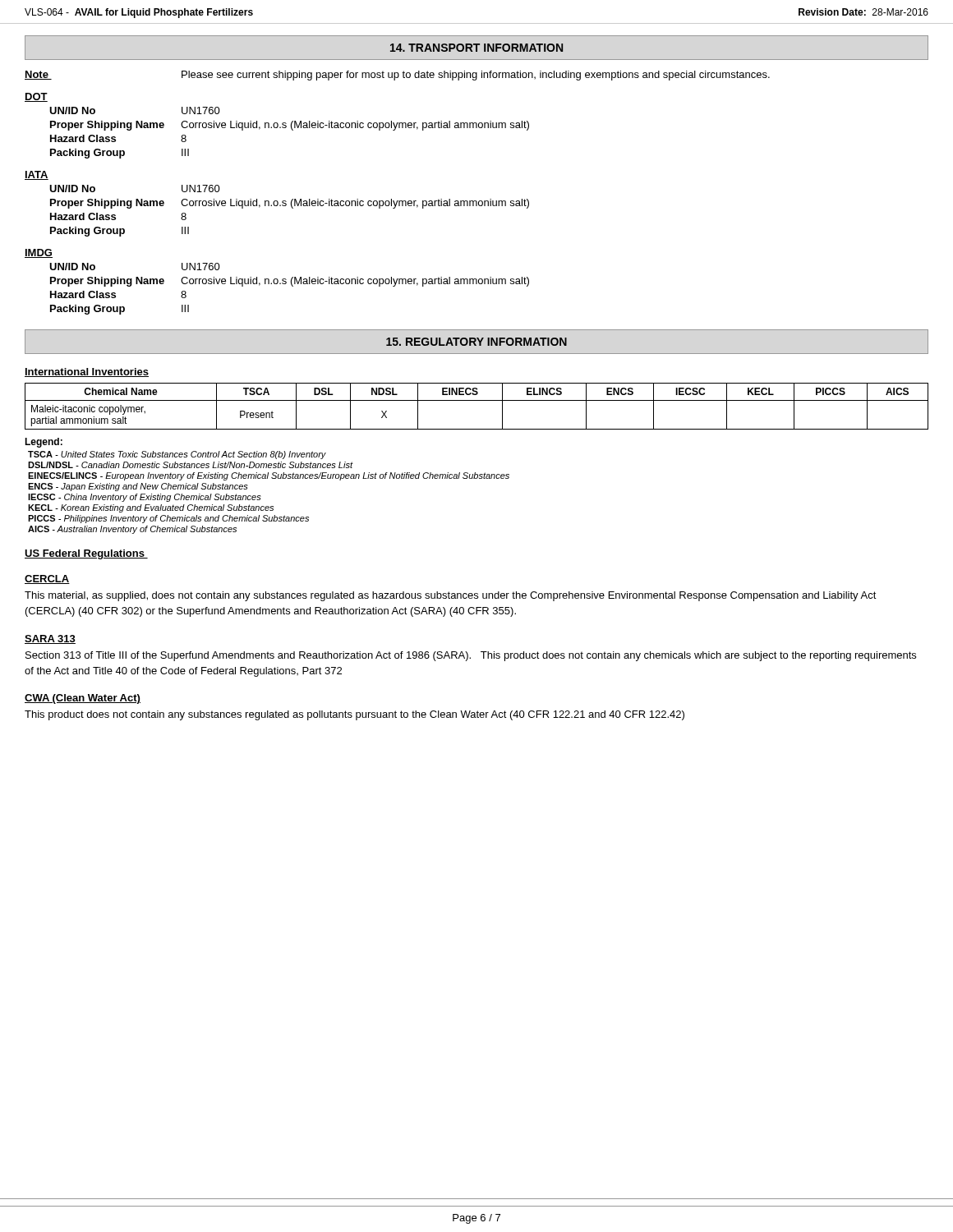Select the text block that says "Legend: TSCA - United States"
Screen dimensions: 1232x953
[476, 485]
